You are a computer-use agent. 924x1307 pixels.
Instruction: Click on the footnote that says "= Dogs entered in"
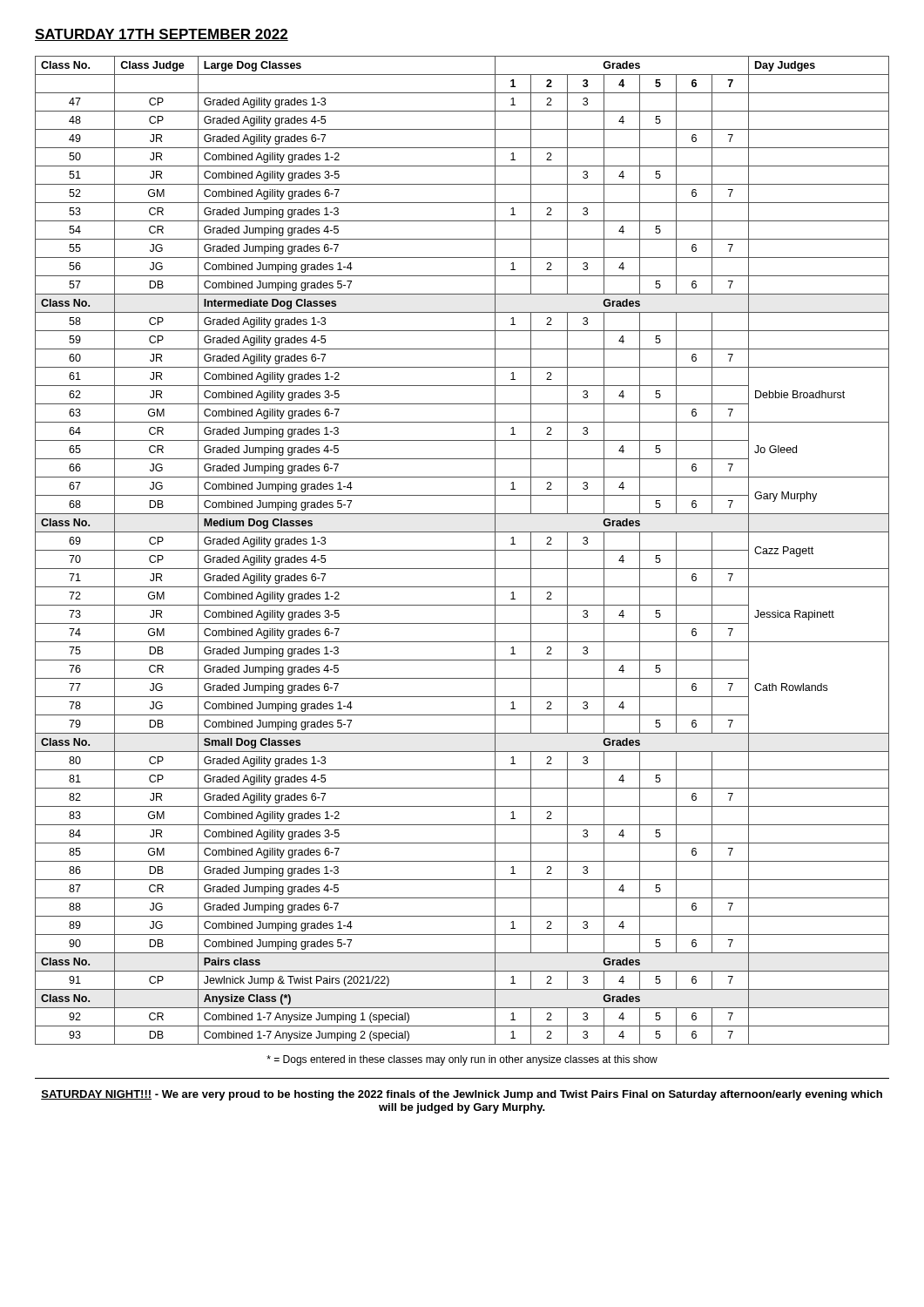(462, 1060)
